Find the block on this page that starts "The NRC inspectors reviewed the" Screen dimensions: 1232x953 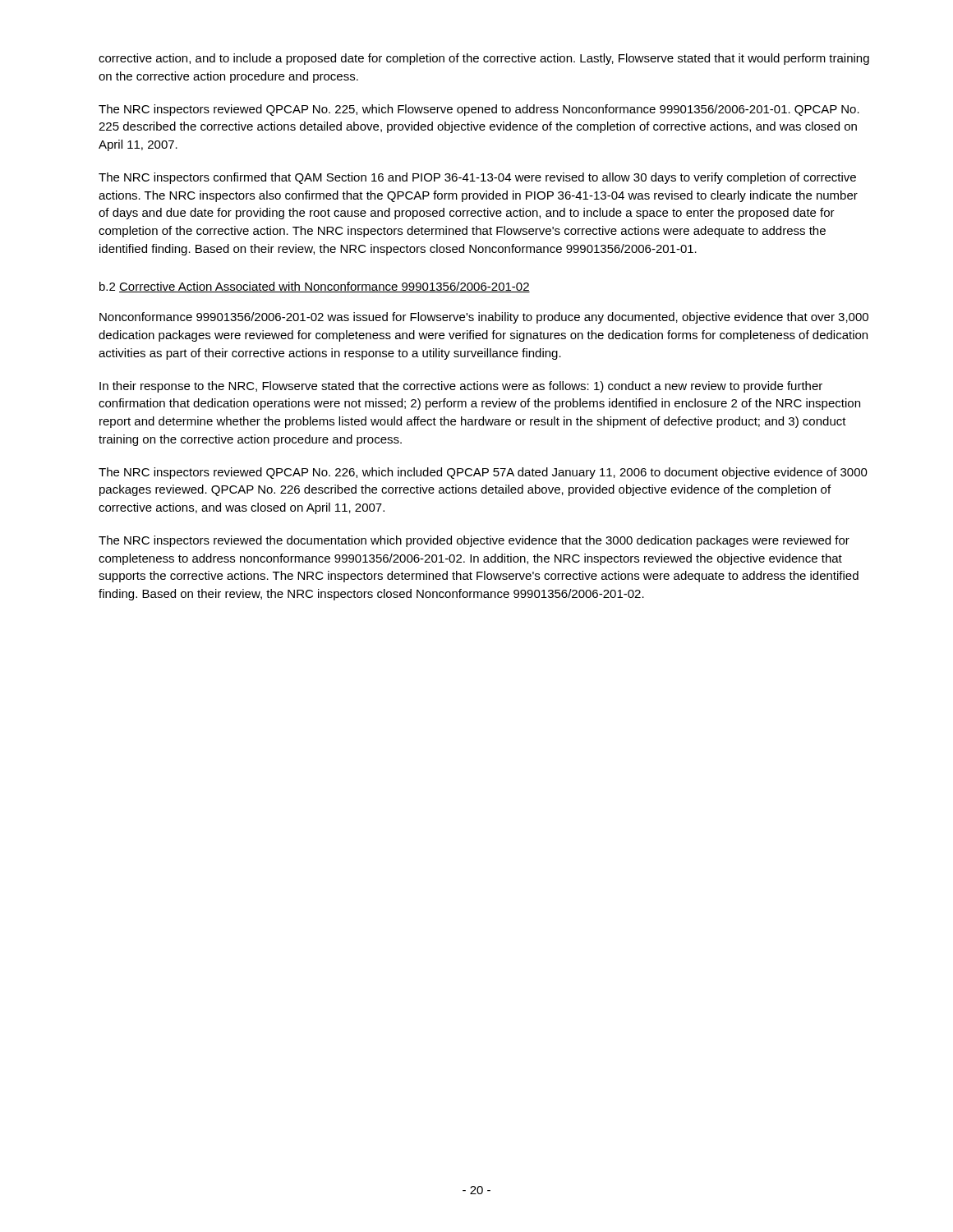point(479,567)
